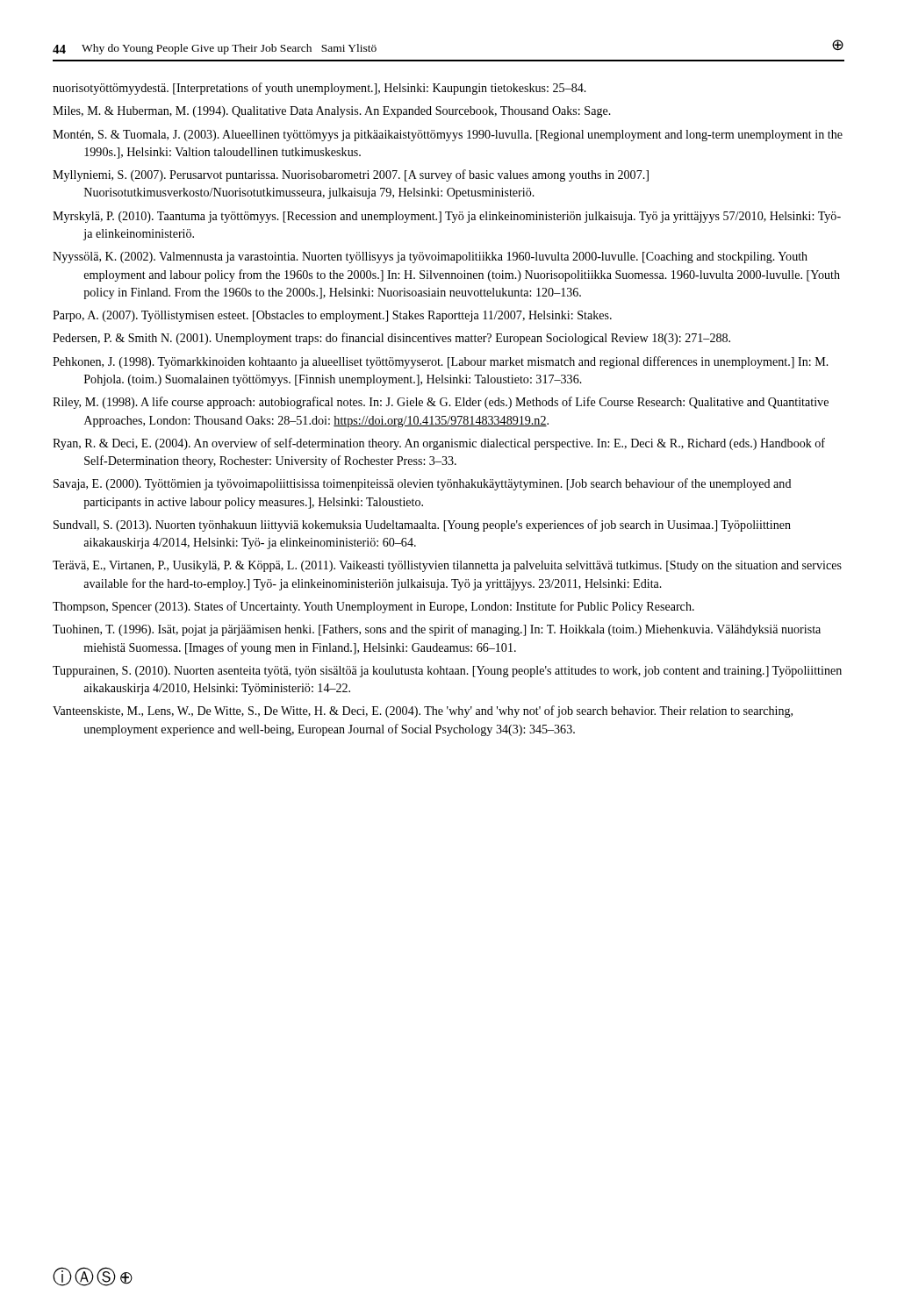Screen dimensions: 1316x897
Task: Find the text block starting "Savaja, E. (2000). Työttömien ja työvoimapoliittisissa toimenpiteissä"
Action: [422, 493]
